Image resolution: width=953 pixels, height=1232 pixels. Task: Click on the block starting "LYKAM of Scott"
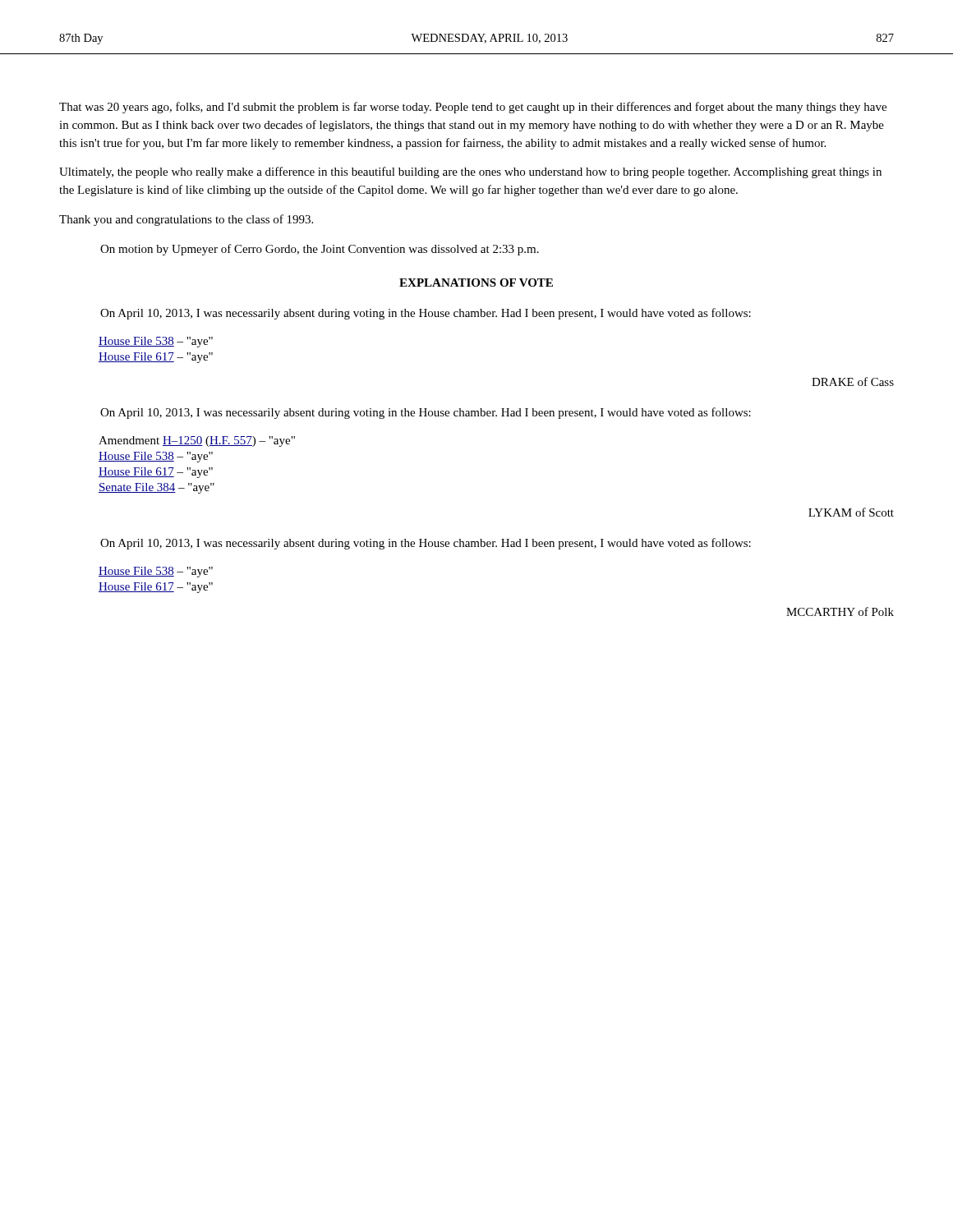click(851, 512)
